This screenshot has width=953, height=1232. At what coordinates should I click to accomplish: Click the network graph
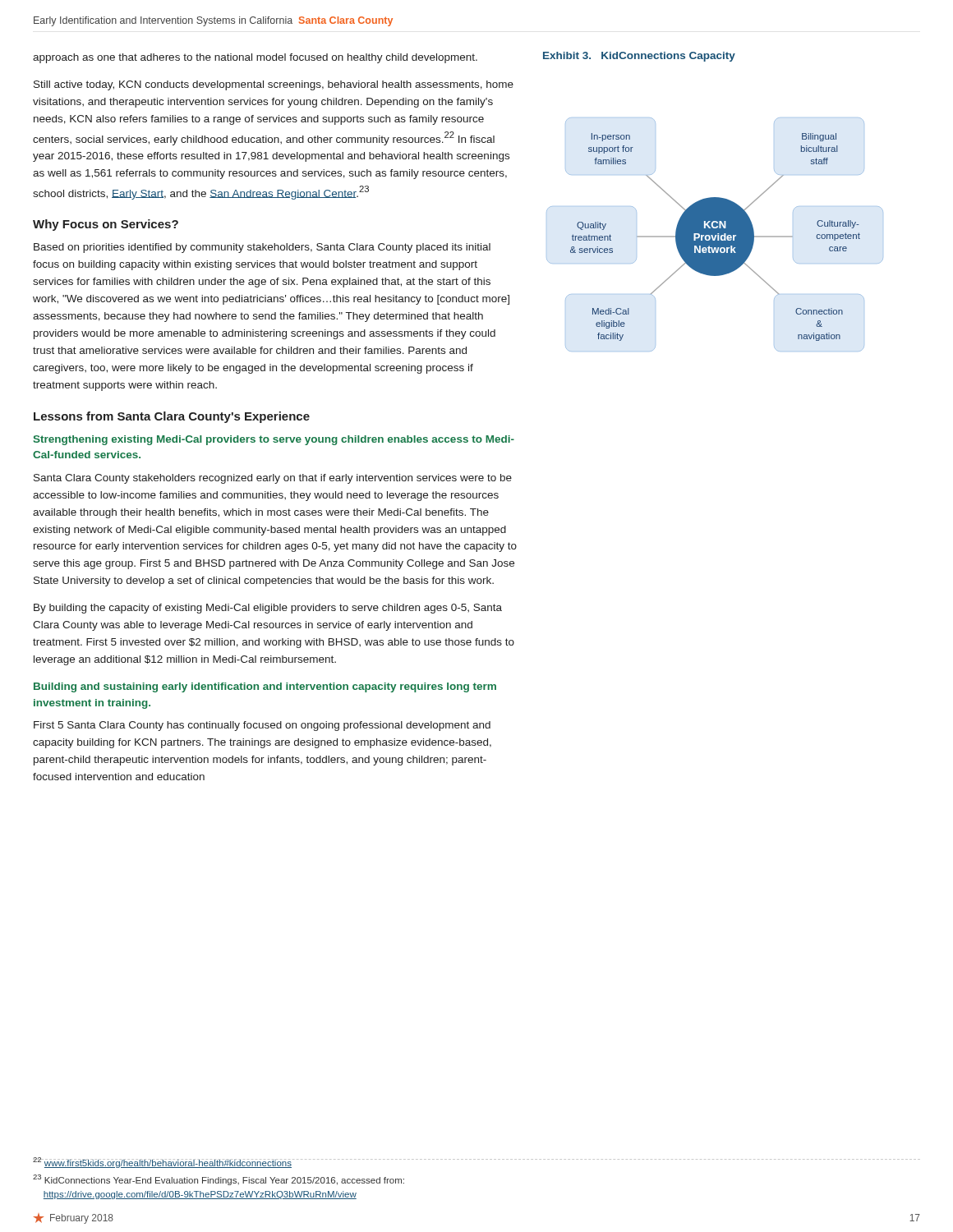point(731,232)
